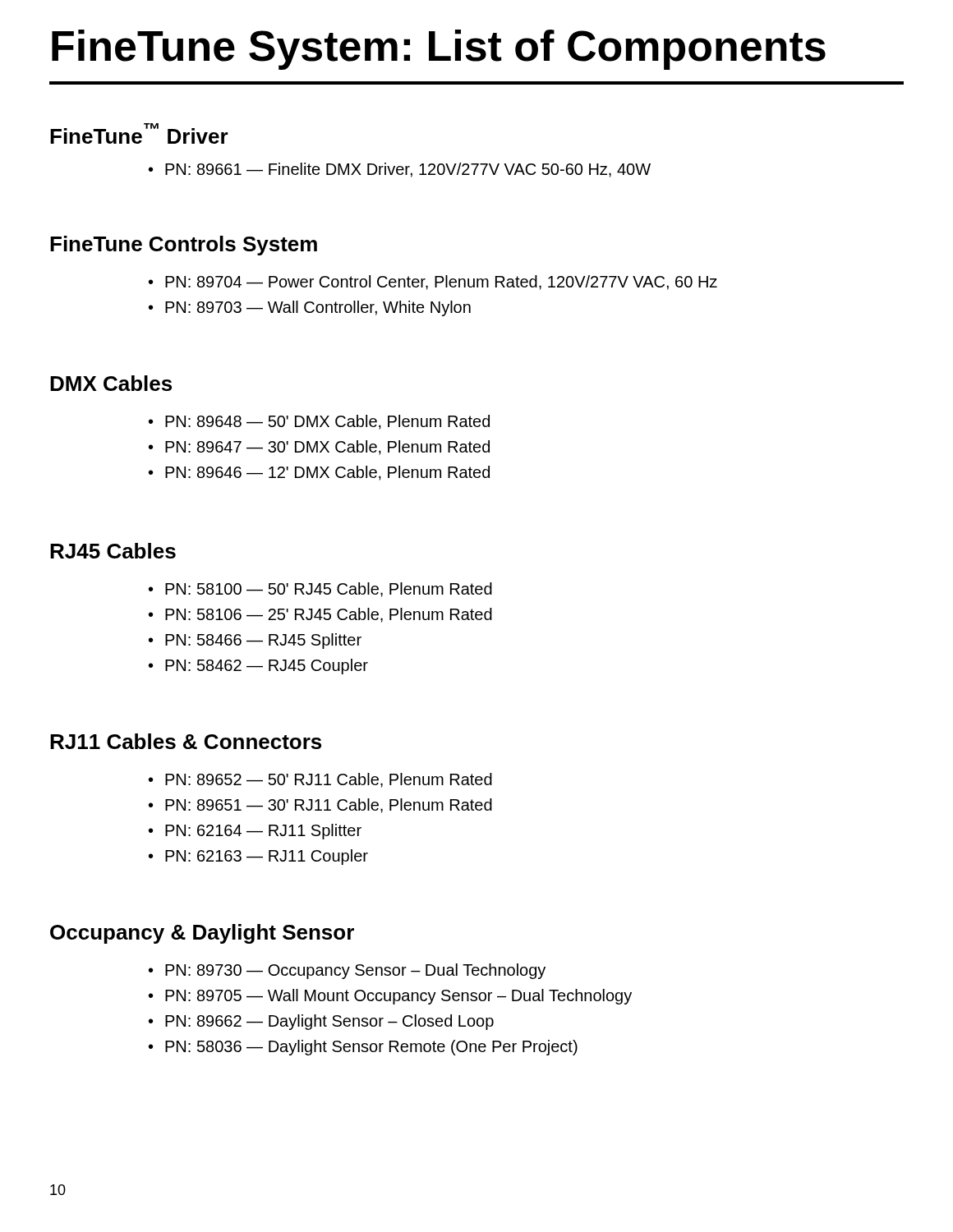Locate the text "FineTune™ Driver"

click(x=139, y=134)
